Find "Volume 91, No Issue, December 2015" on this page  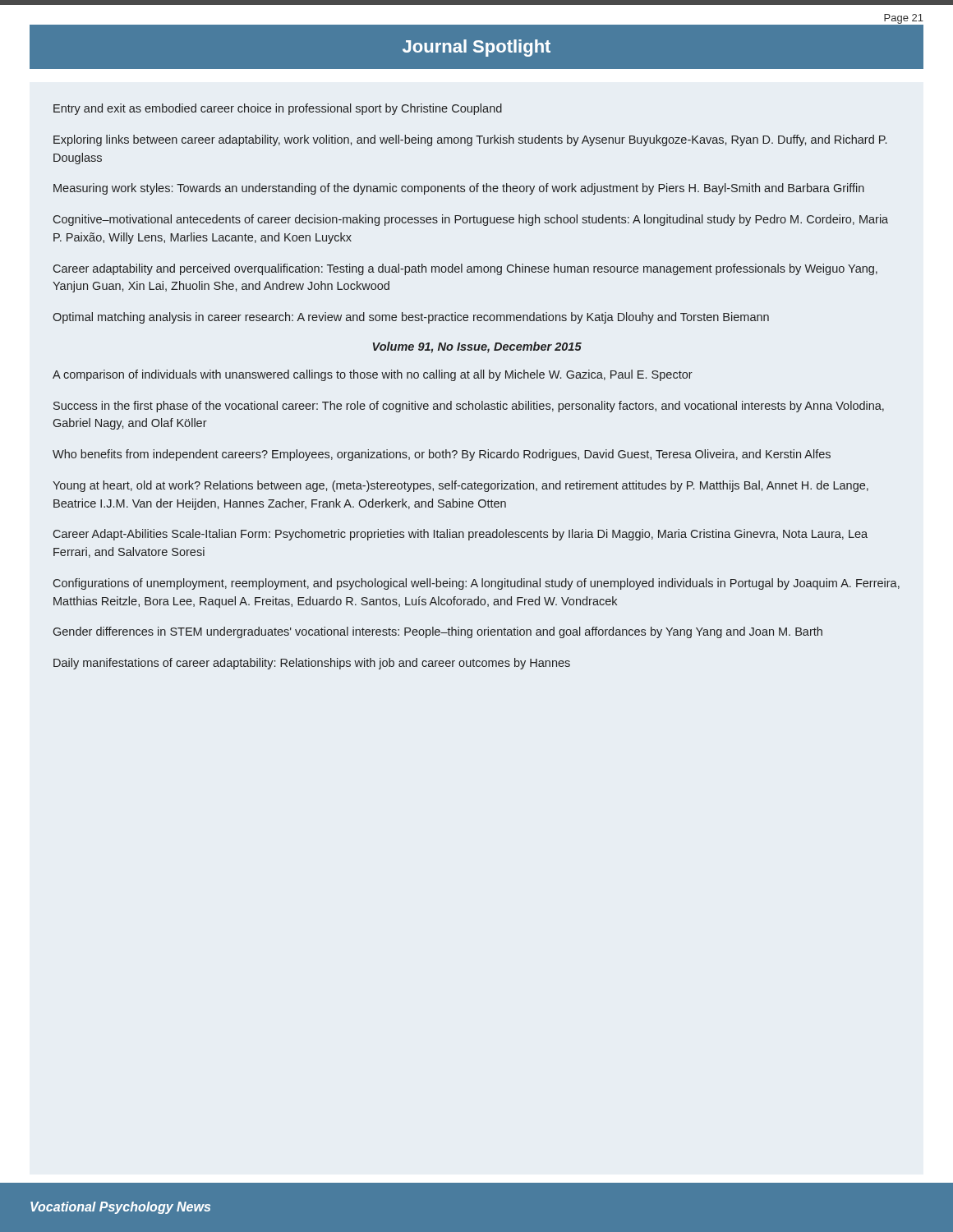click(x=476, y=346)
